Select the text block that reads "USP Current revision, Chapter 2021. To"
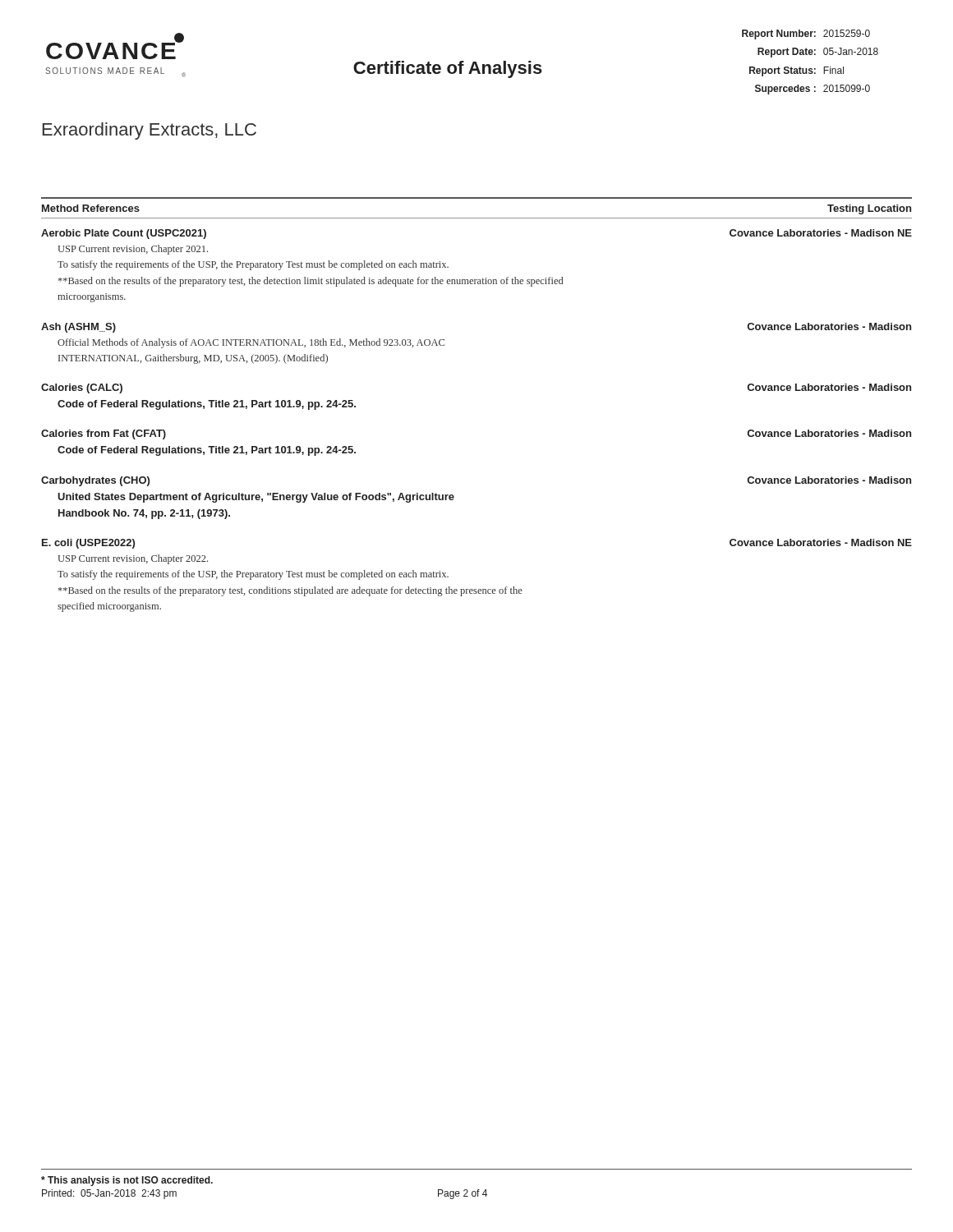 310,273
